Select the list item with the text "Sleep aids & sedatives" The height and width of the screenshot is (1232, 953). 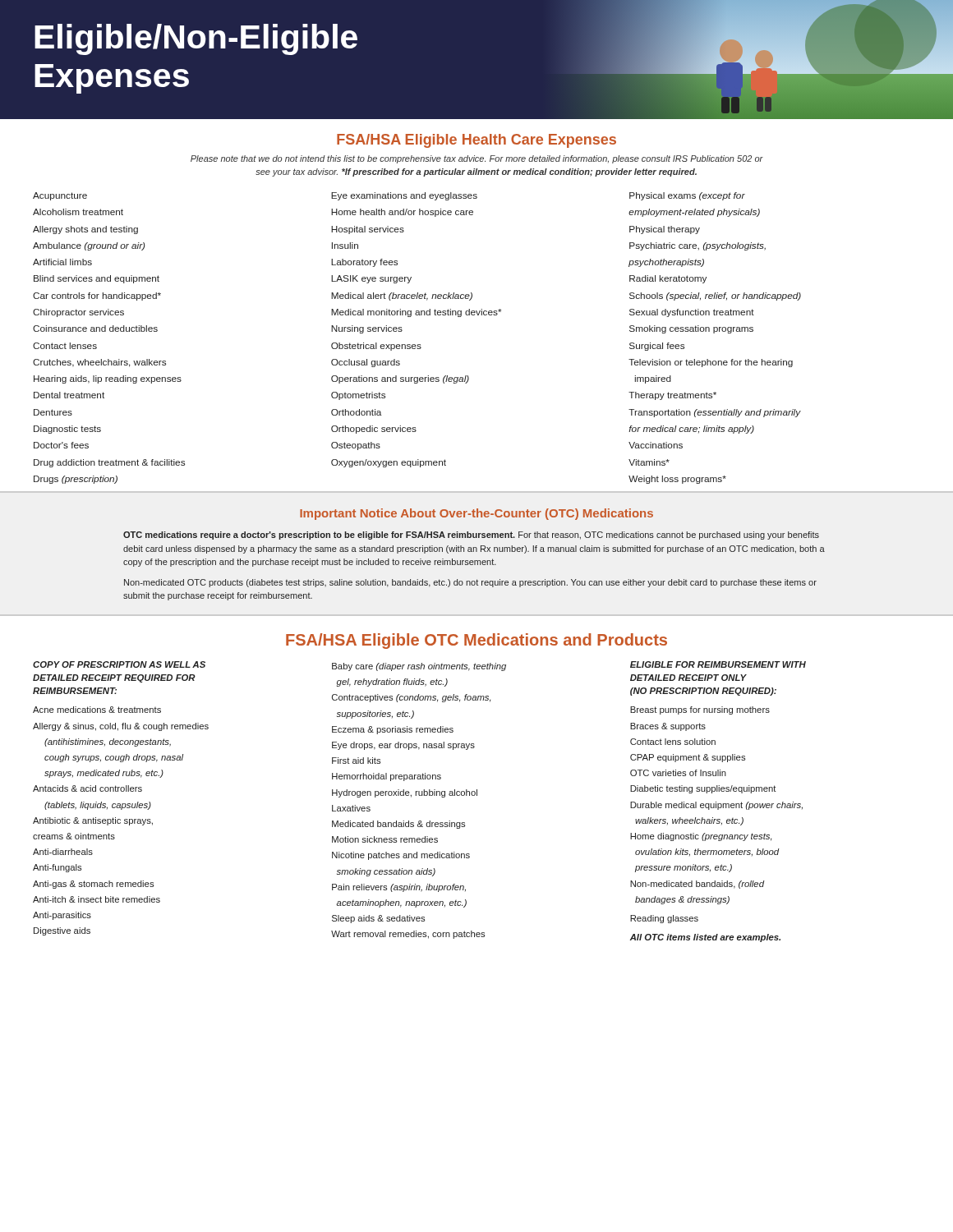[378, 918]
